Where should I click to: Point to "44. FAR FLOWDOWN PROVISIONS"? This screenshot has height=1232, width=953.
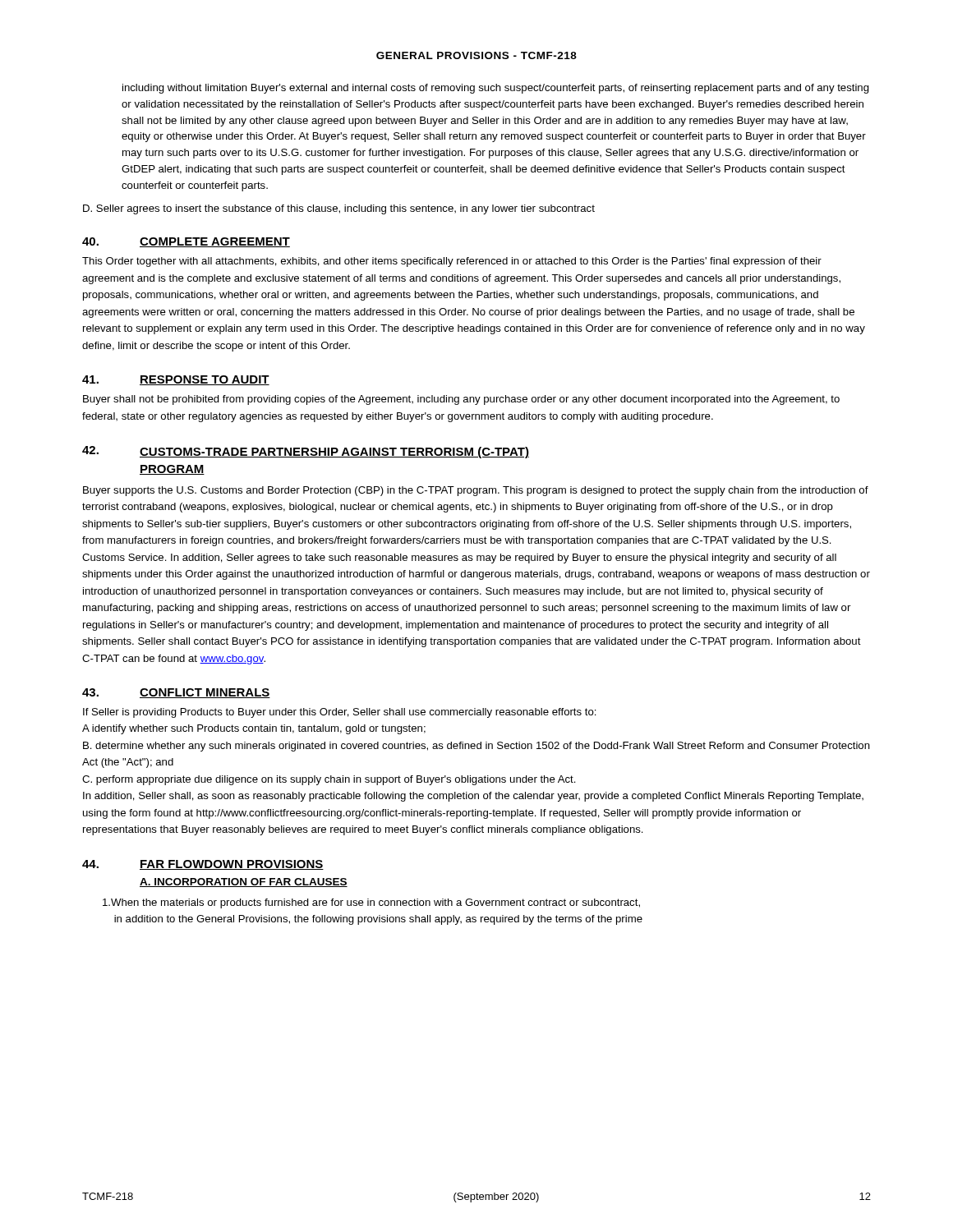pos(203,865)
